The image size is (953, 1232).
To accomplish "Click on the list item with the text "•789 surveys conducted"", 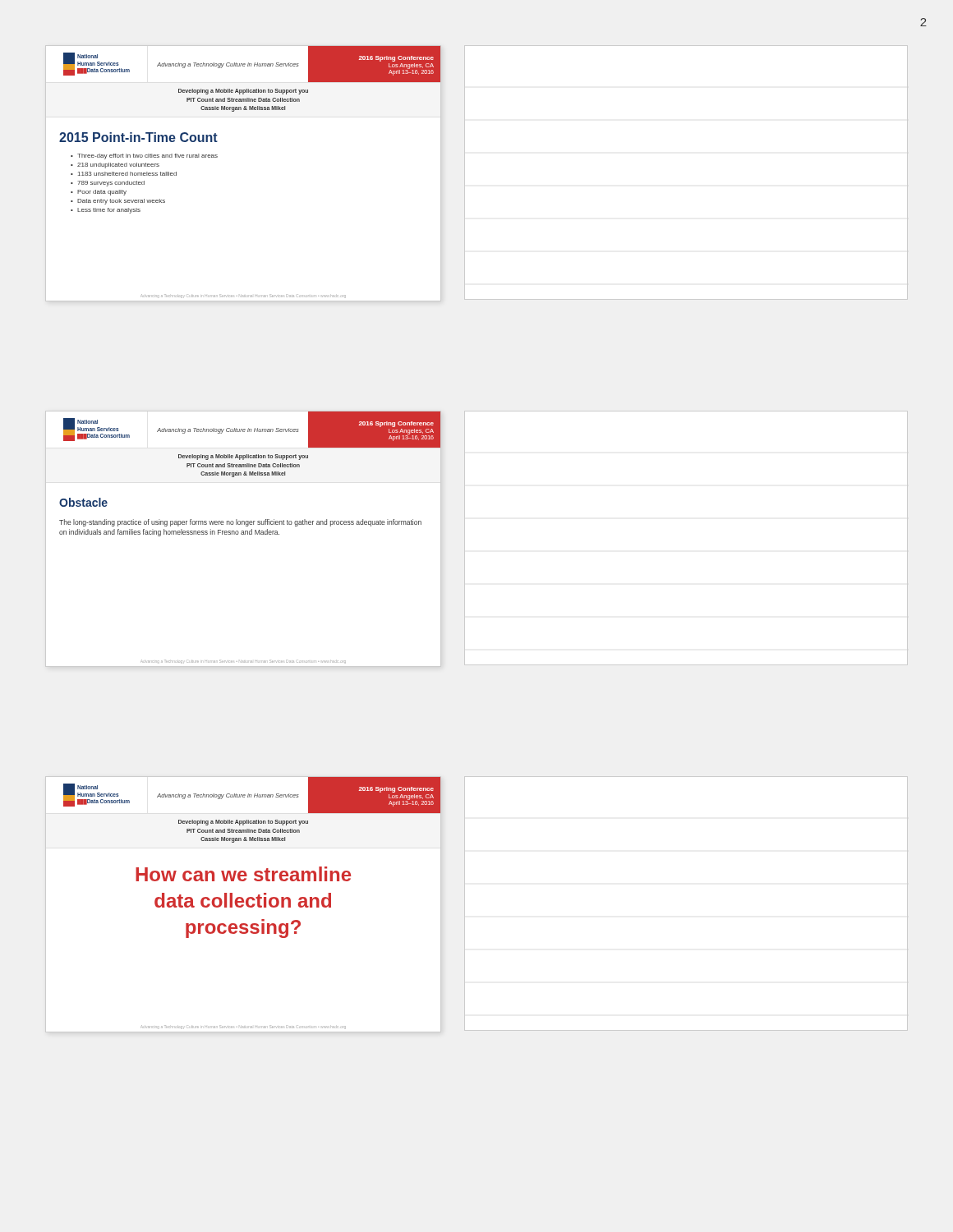I will tap(108, 182).
